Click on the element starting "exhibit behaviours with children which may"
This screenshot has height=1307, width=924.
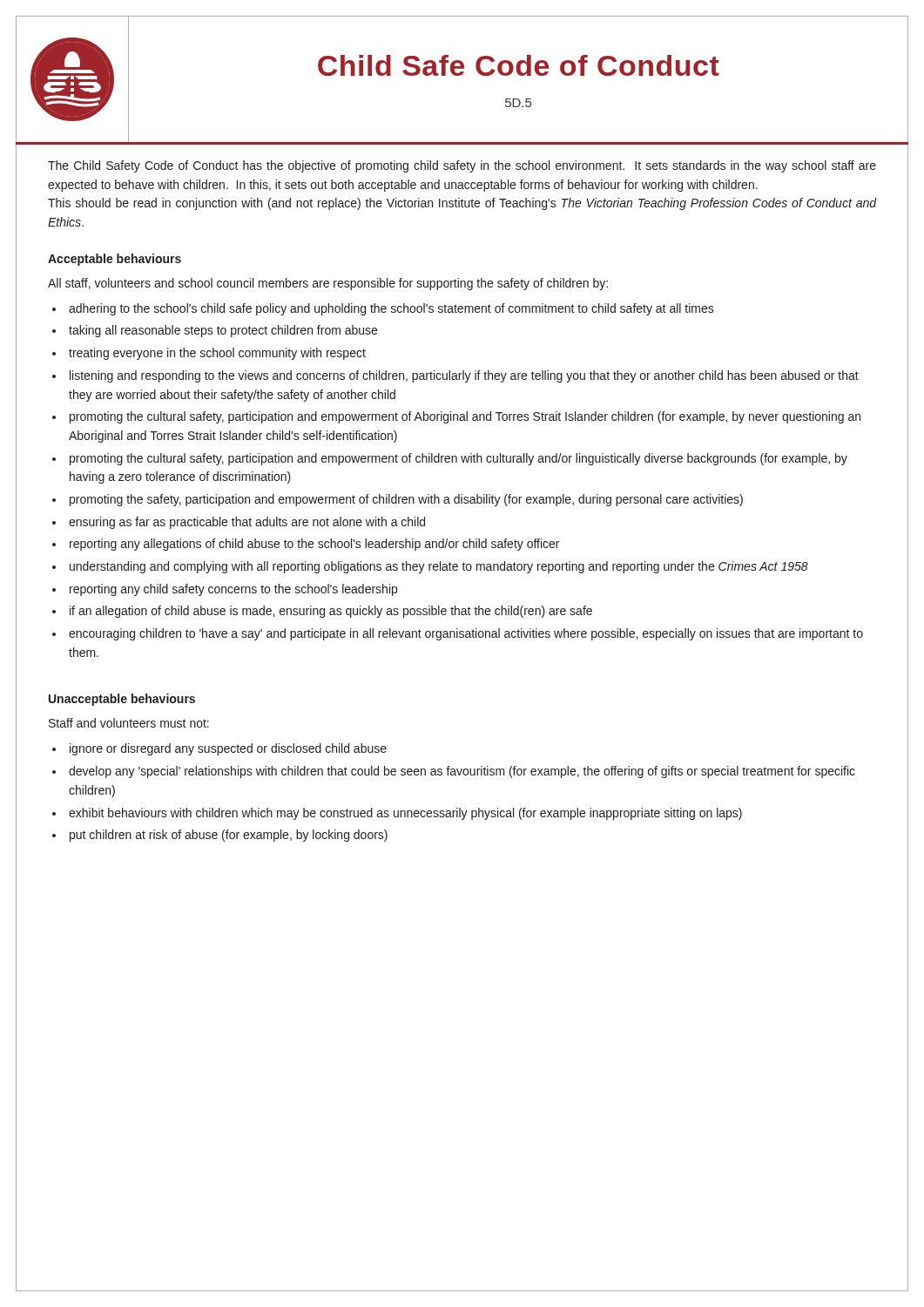click(406, 812)
